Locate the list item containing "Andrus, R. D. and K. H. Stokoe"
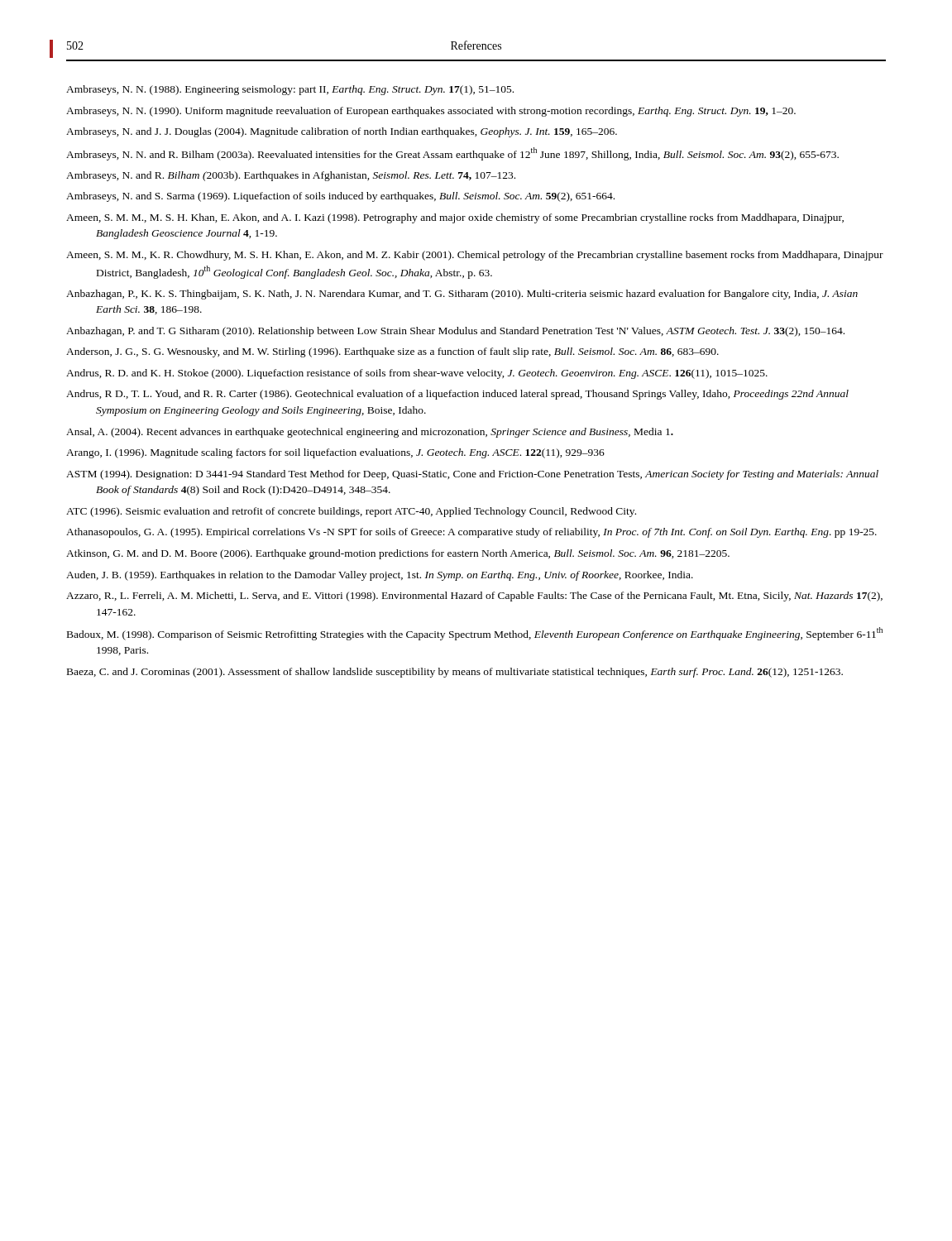952x1241 pixels. point(417,373)
